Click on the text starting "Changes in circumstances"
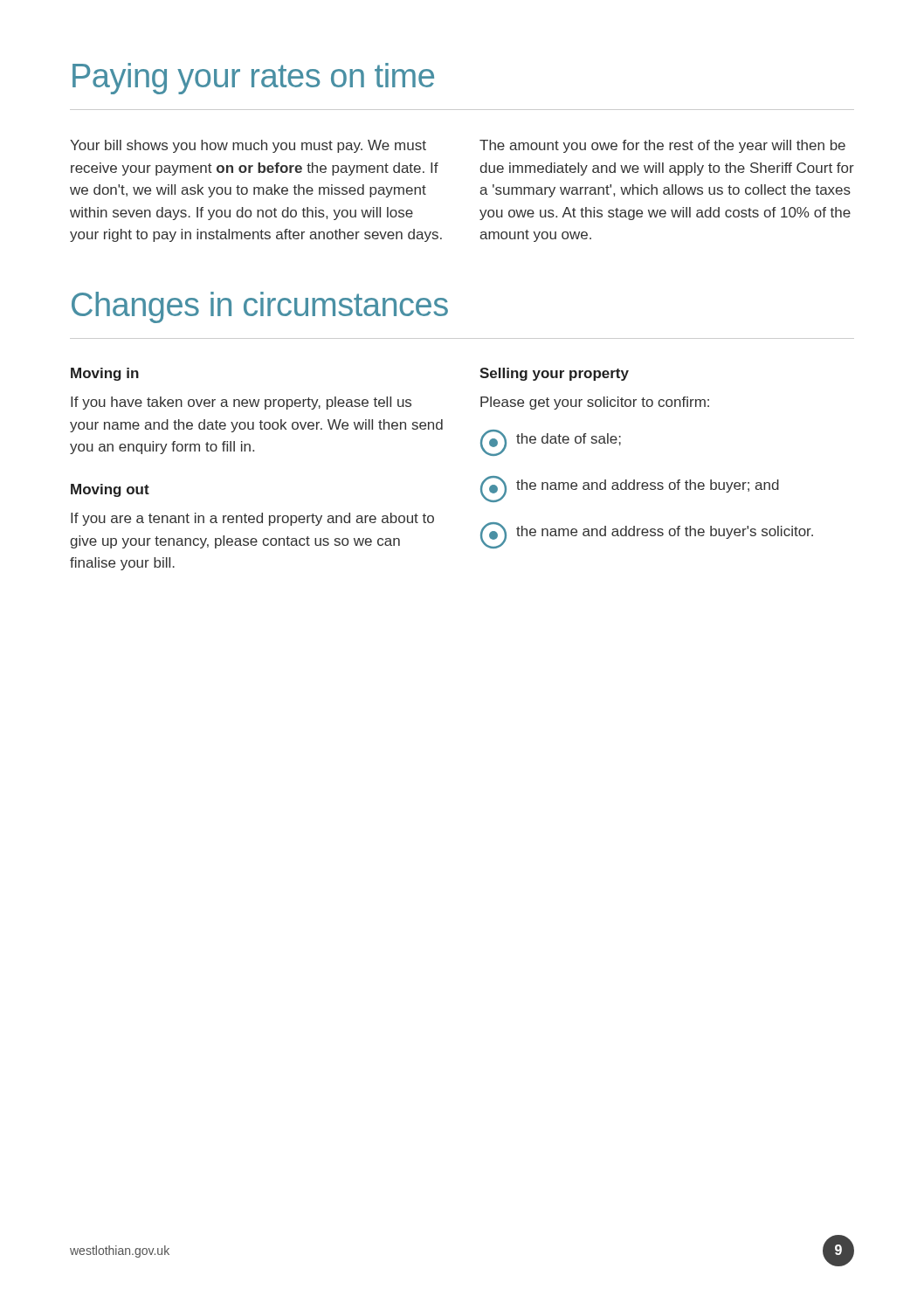This screenshot has width=924, height=1310. (259, 305)
